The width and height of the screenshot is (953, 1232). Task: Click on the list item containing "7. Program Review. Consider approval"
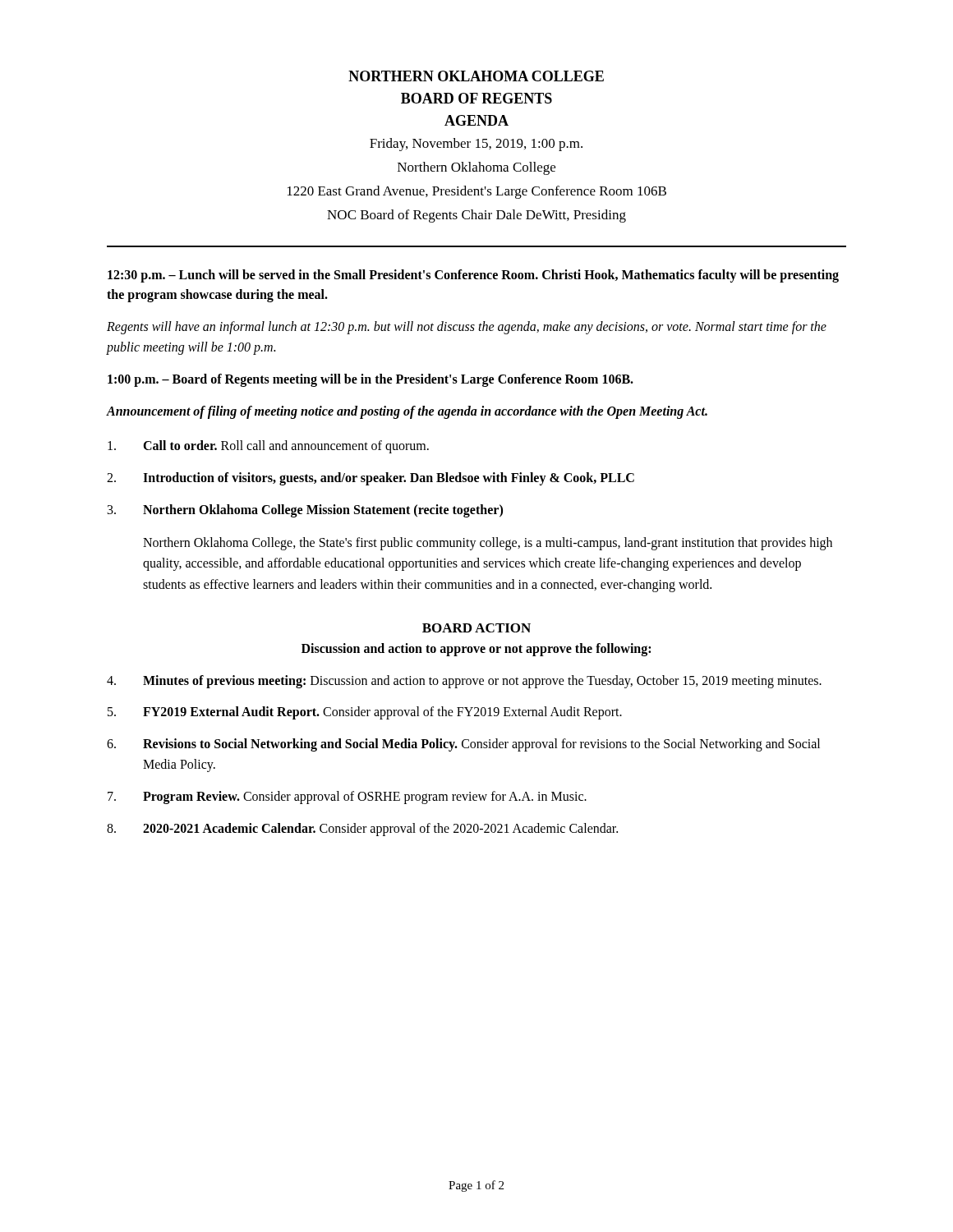[x=476, y=797]
